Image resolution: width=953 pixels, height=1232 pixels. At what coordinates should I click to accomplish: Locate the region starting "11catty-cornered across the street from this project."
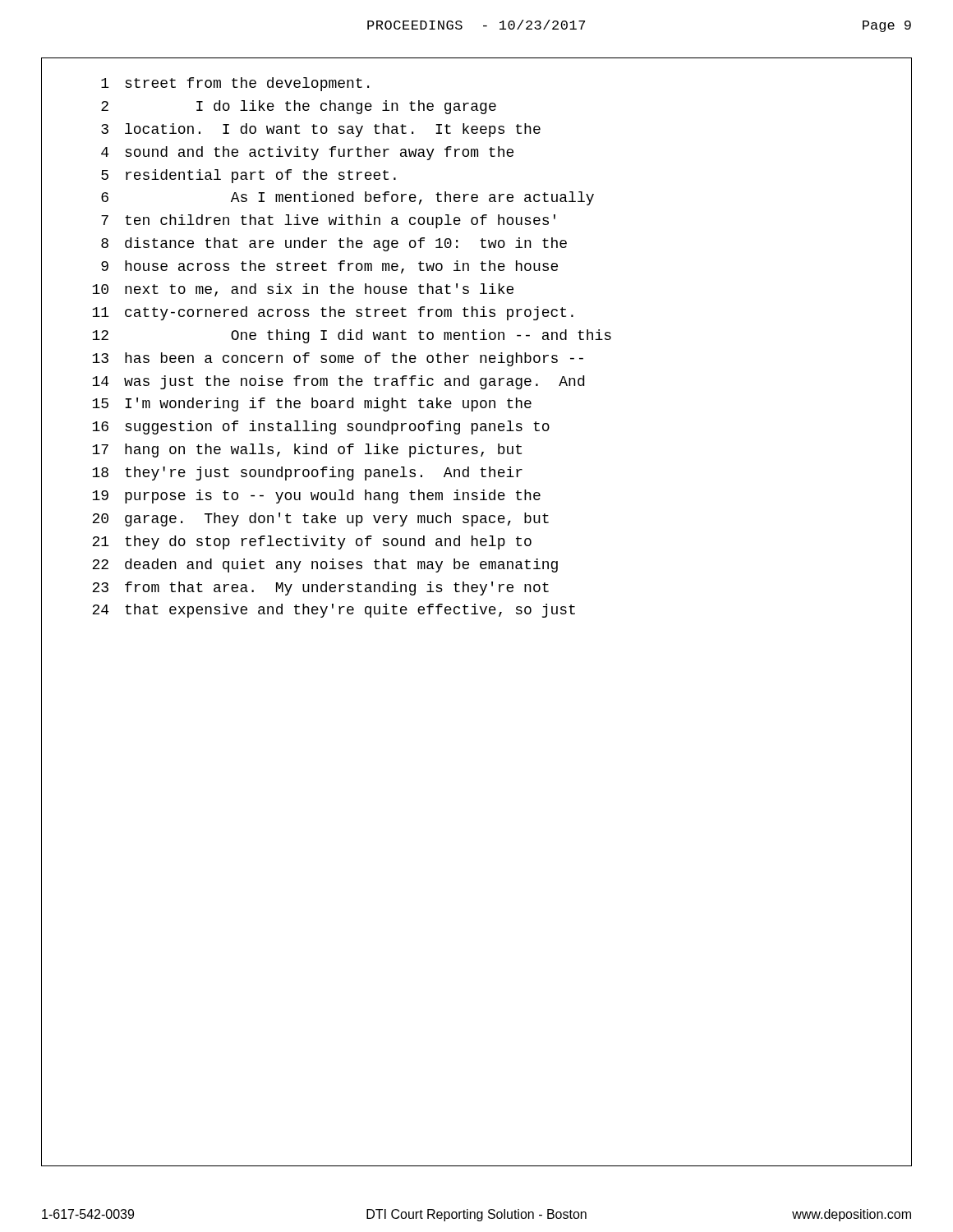pos(476,314)
